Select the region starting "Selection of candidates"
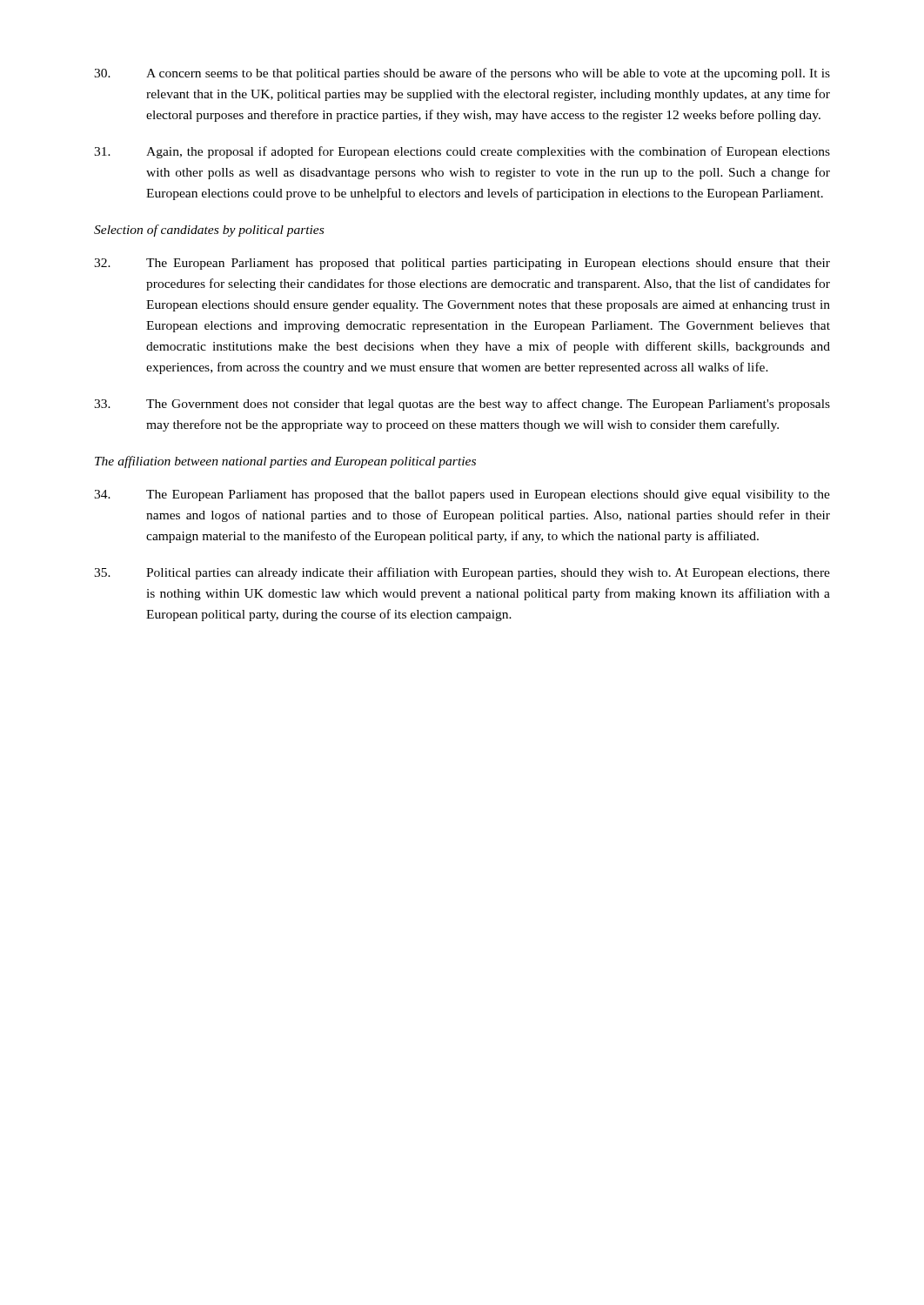 (209, 229)
